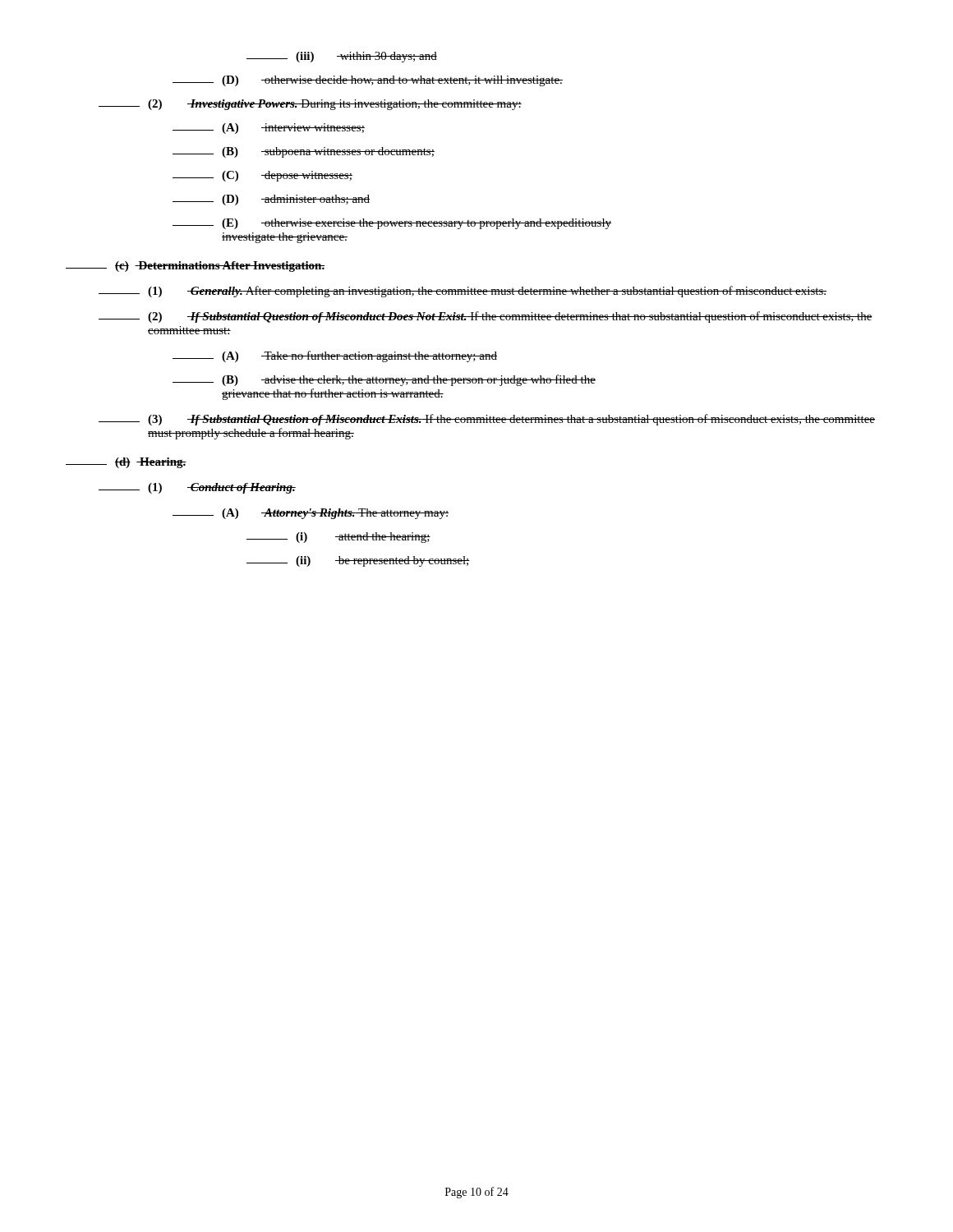Click on the region starting "(2) If Substantial Question of Misconduct Does"
953x1232 pixels.
[x=493, y=324]
